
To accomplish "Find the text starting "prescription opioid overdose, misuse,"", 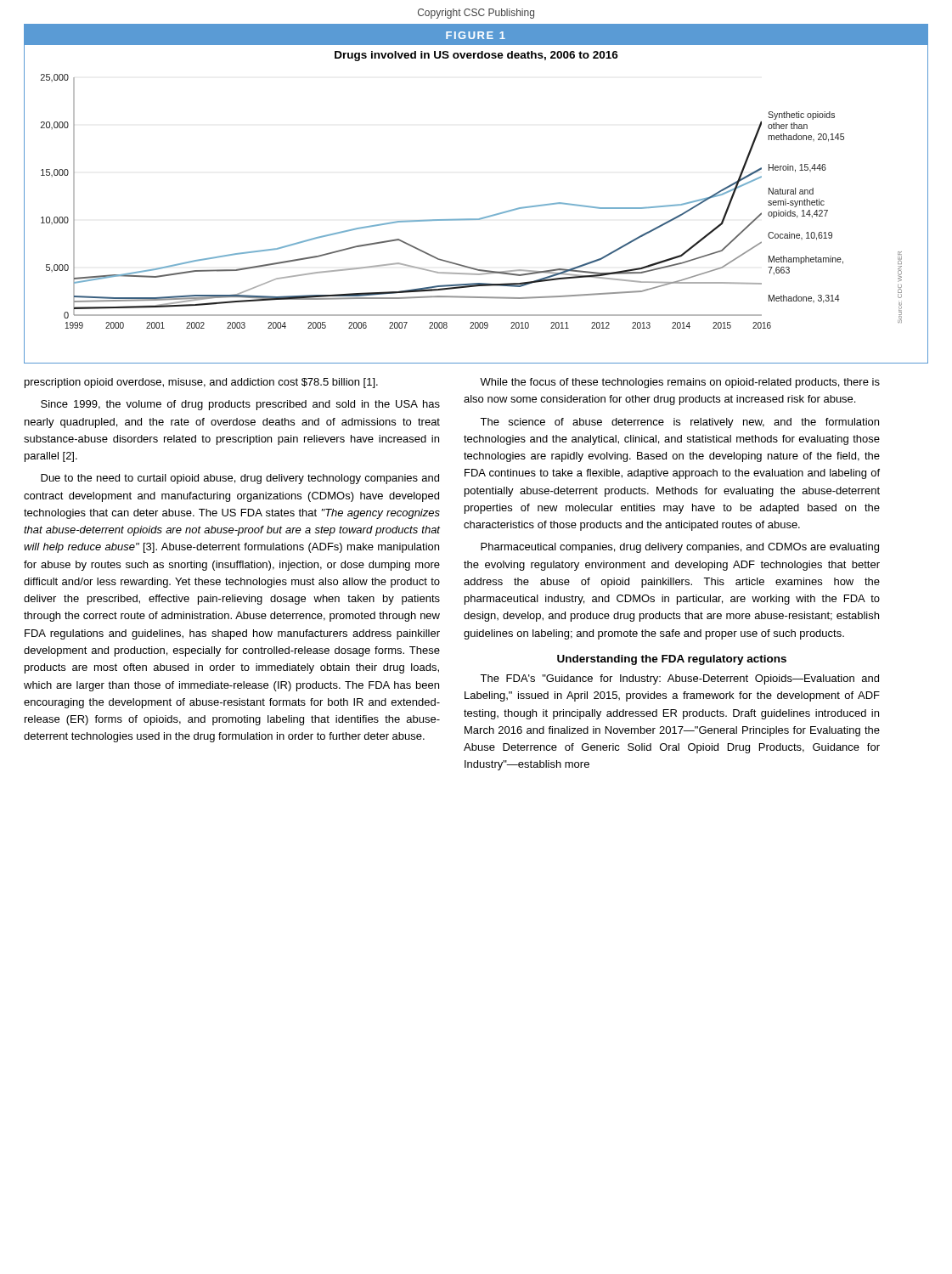I will point(232,560).
